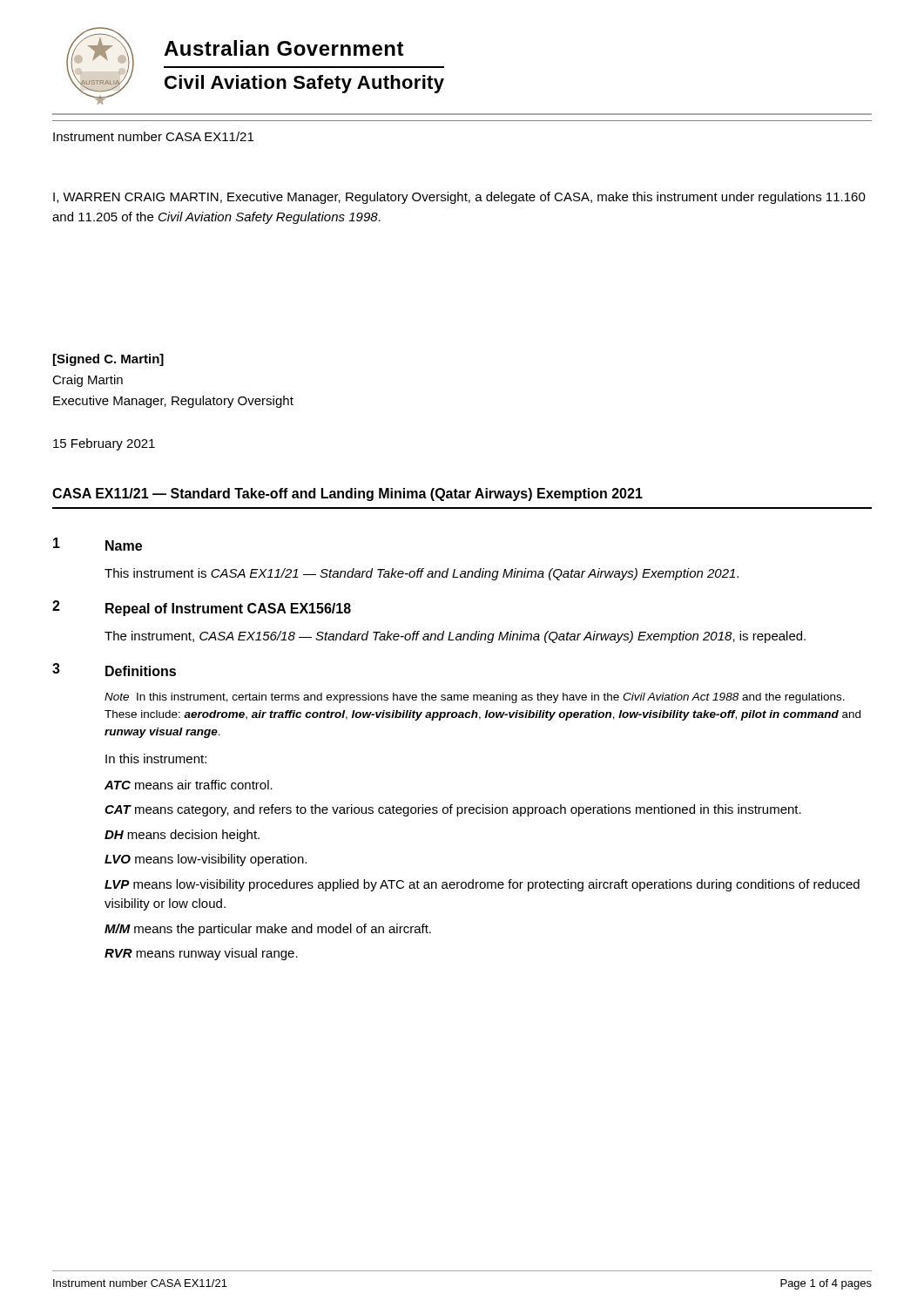The image size is (924, 1307).
Task: Where is the passage that starts "LVP means low-visibility procedures applied by"?
Action: [482, 894]
